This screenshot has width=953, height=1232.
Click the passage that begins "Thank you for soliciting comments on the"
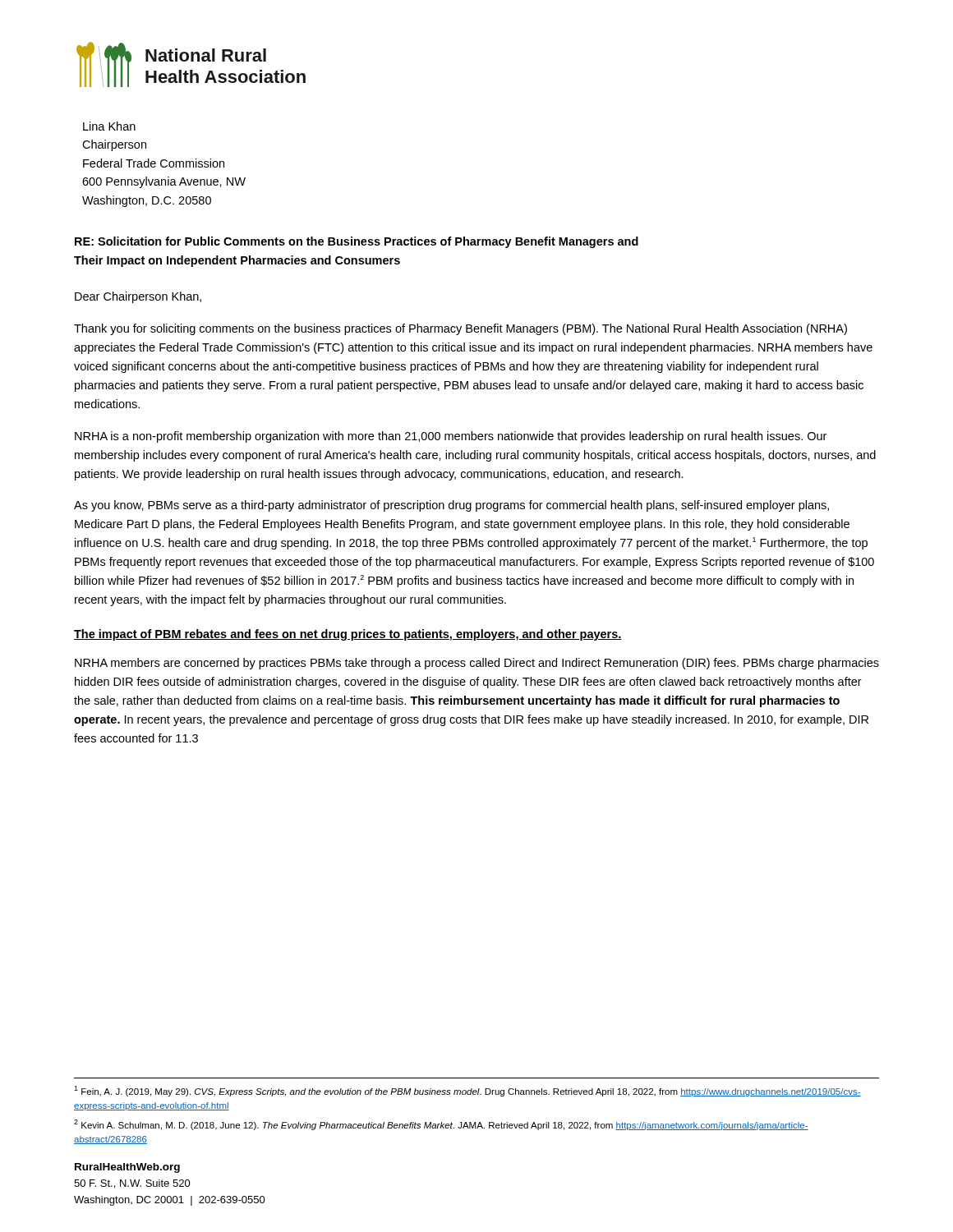tap(473, 366)
